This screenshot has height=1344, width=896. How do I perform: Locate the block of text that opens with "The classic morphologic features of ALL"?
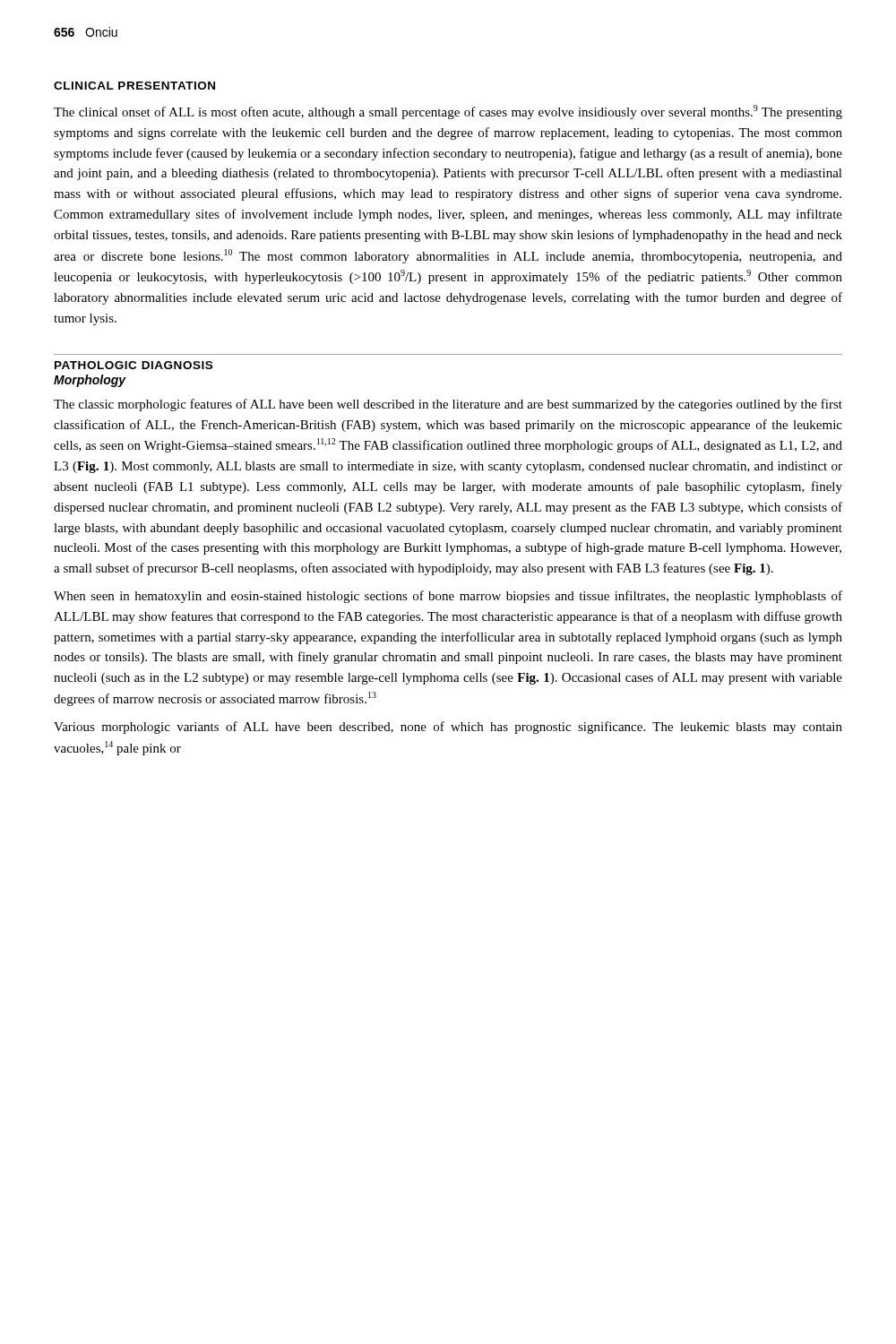coord(448,486)
